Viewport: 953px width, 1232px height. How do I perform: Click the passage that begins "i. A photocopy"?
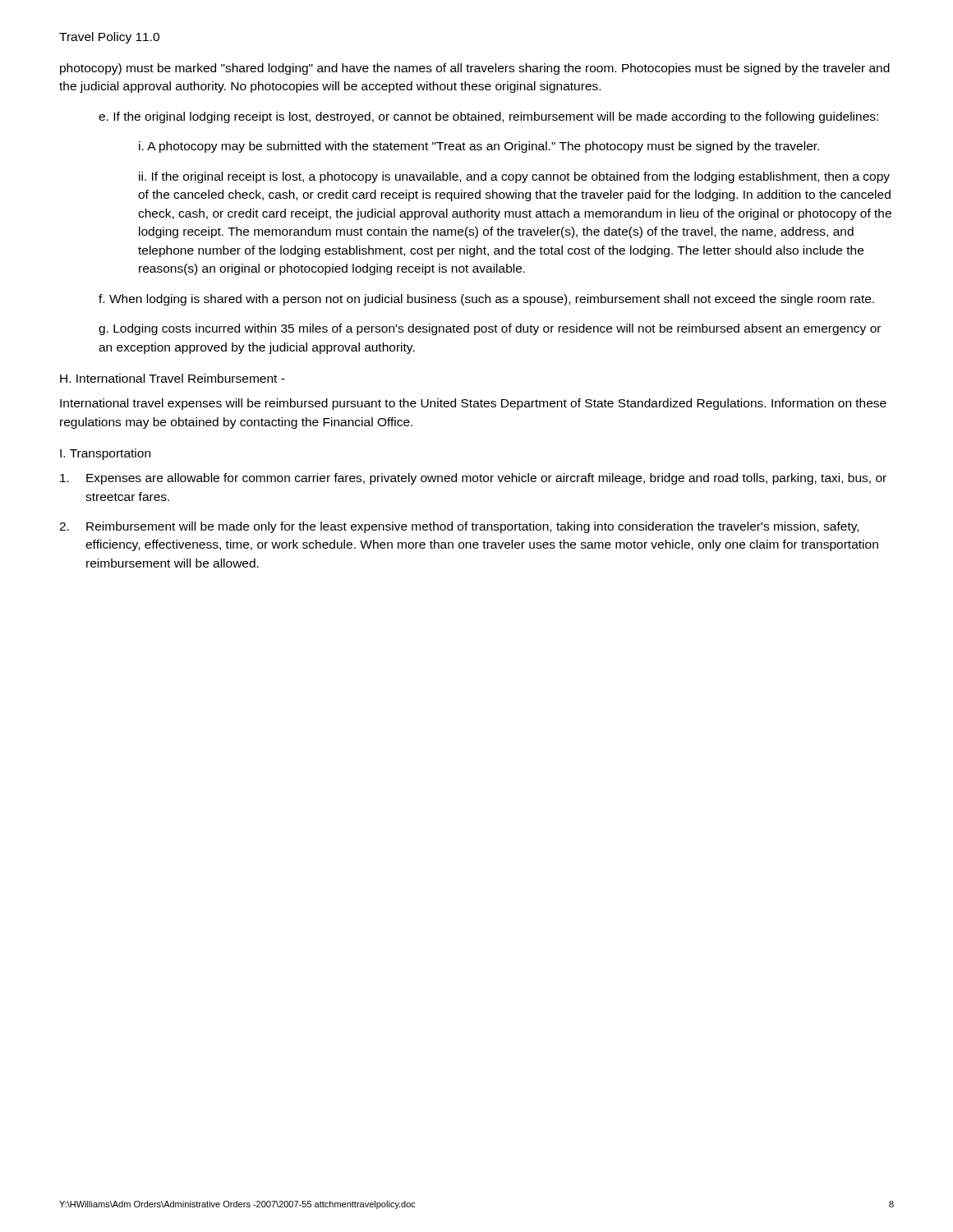click(x=516, y=147)
